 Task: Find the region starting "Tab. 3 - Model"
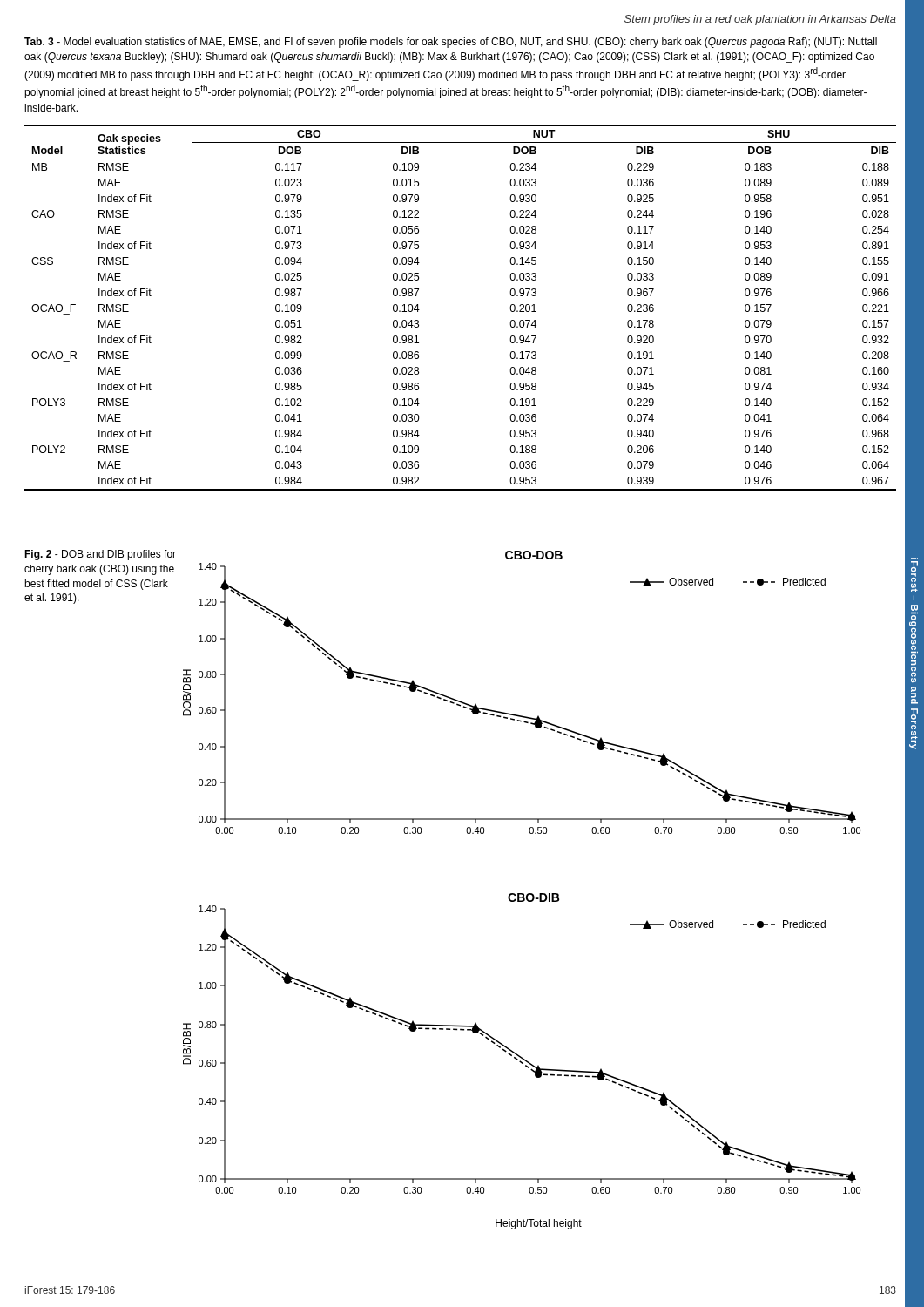click(x=451, y=75)
